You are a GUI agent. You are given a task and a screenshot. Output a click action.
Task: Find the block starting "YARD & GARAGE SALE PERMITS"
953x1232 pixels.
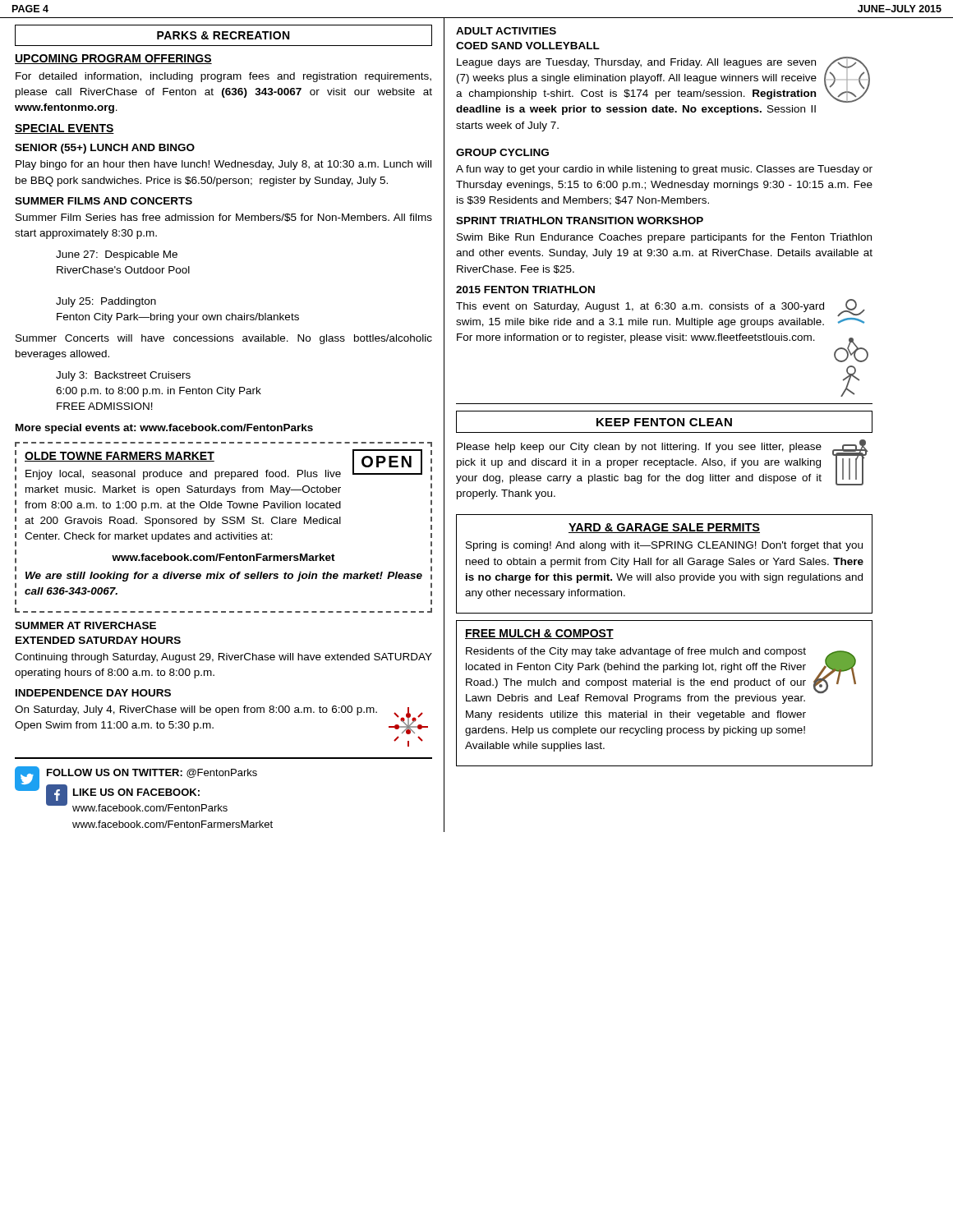[664, 528]
